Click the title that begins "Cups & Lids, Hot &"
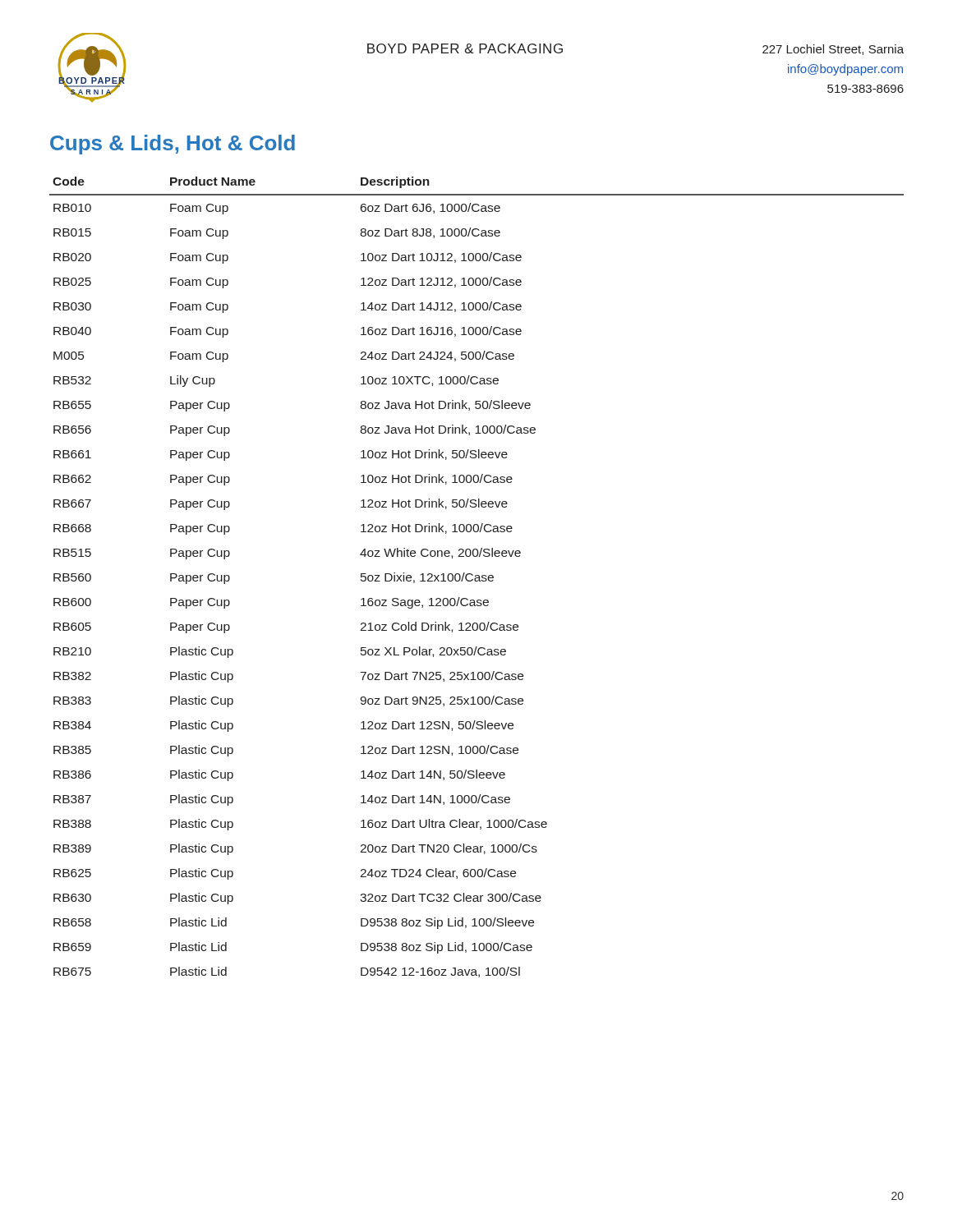Viewport: 953px width, 1232px height. coord(173,143)
